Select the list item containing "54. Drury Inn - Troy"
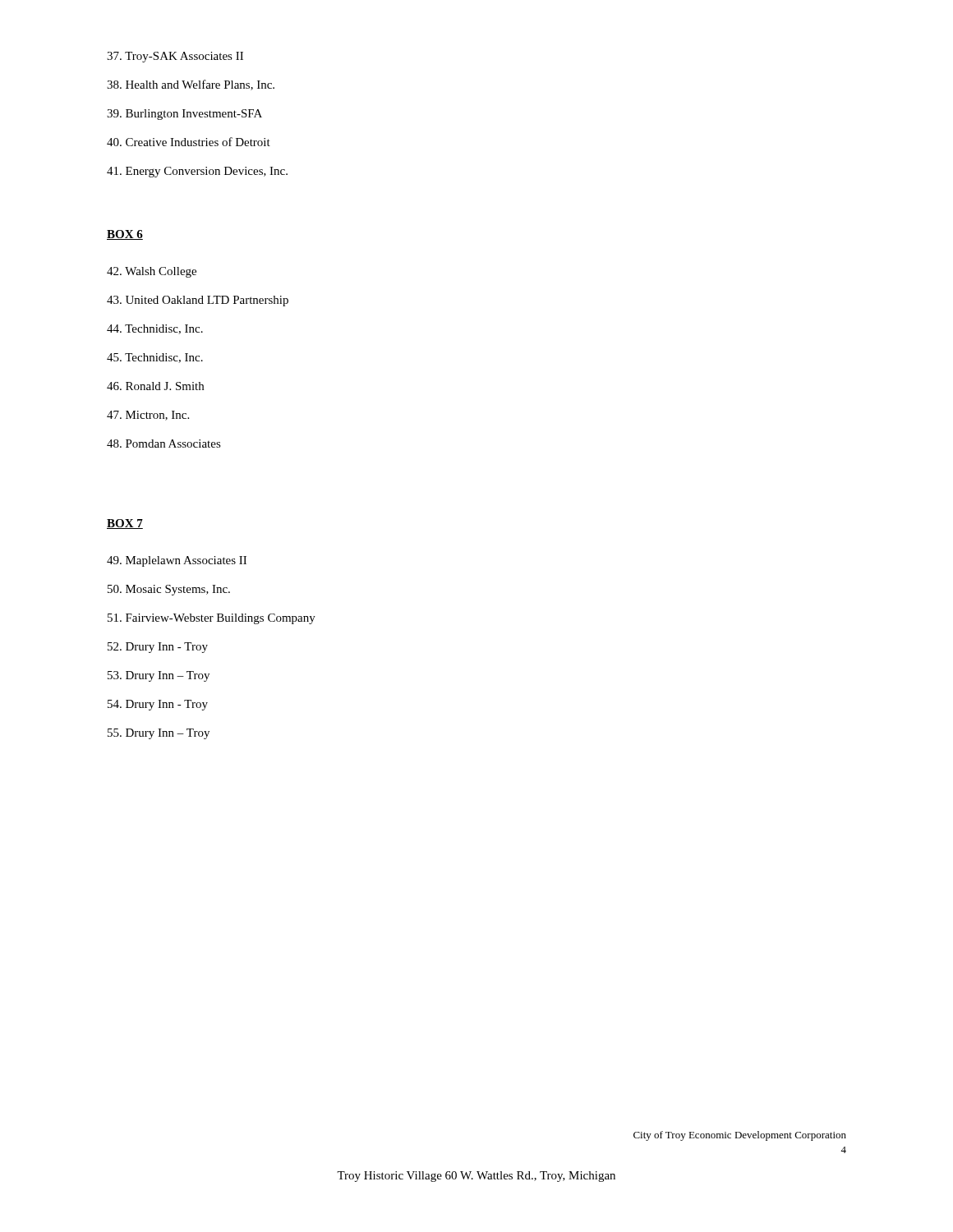Viewport: 953px width, 1232px height. (157, 704)
